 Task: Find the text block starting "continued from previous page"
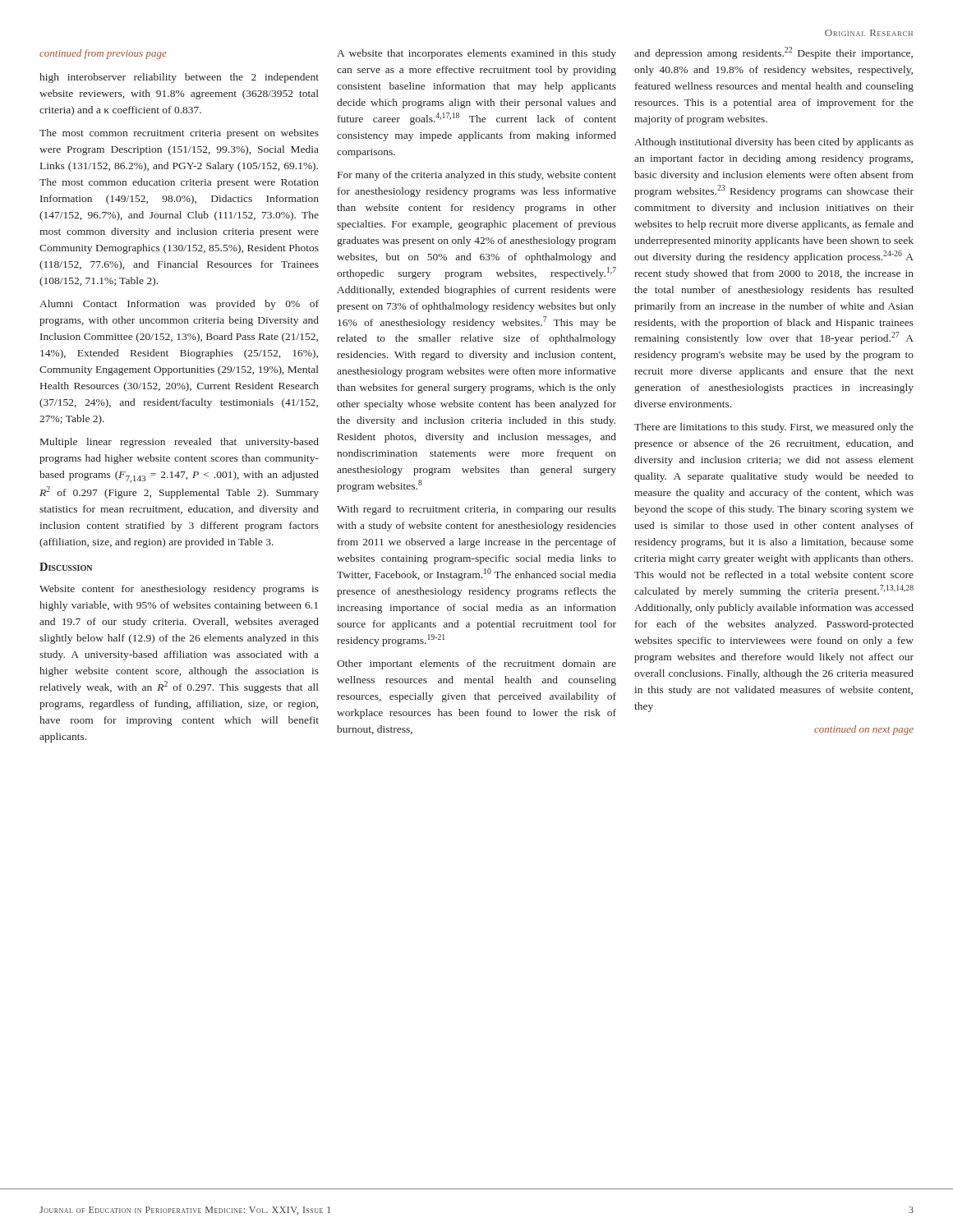point(103,53)
